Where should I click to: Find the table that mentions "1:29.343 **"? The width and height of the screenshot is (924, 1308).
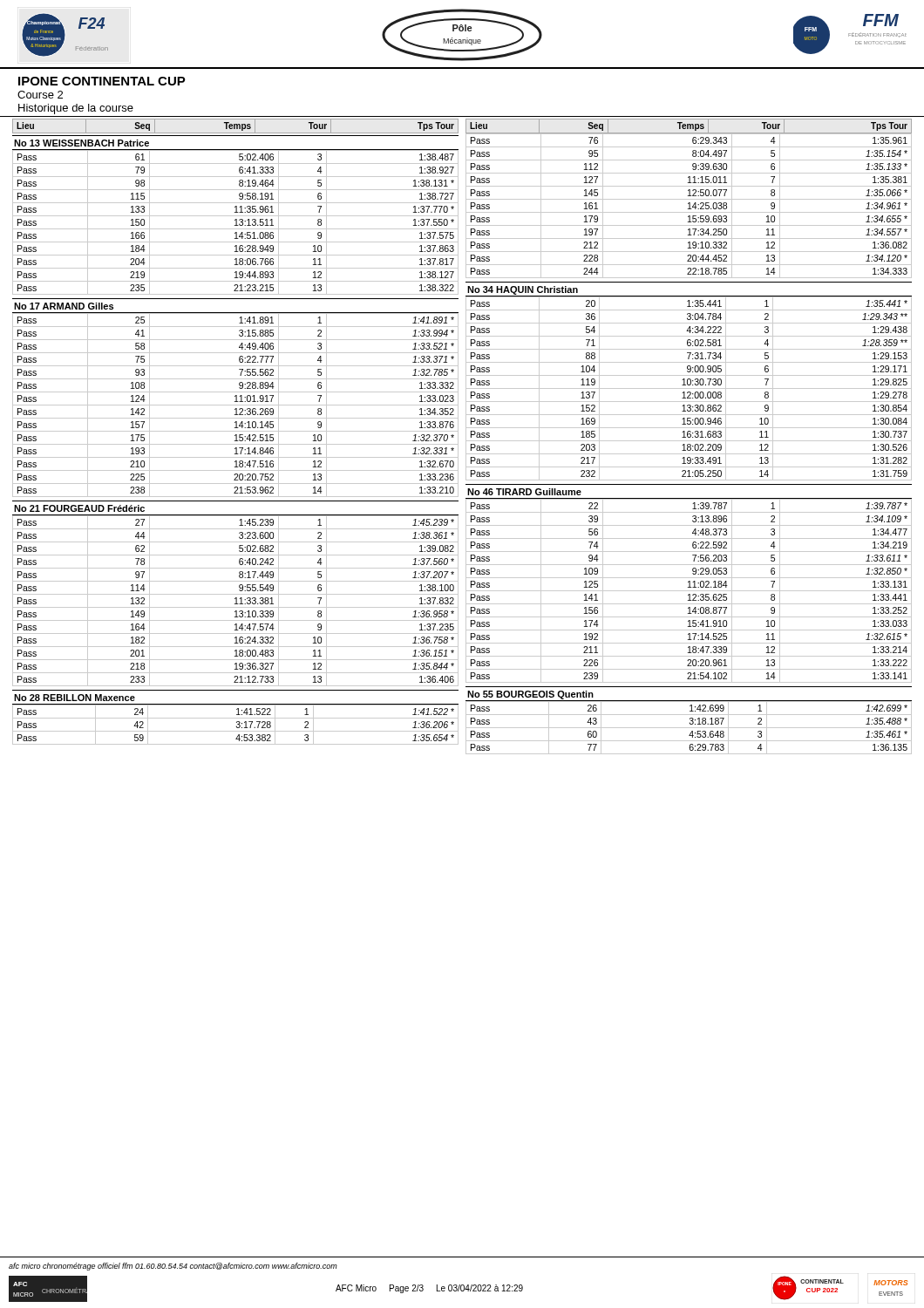689,388
